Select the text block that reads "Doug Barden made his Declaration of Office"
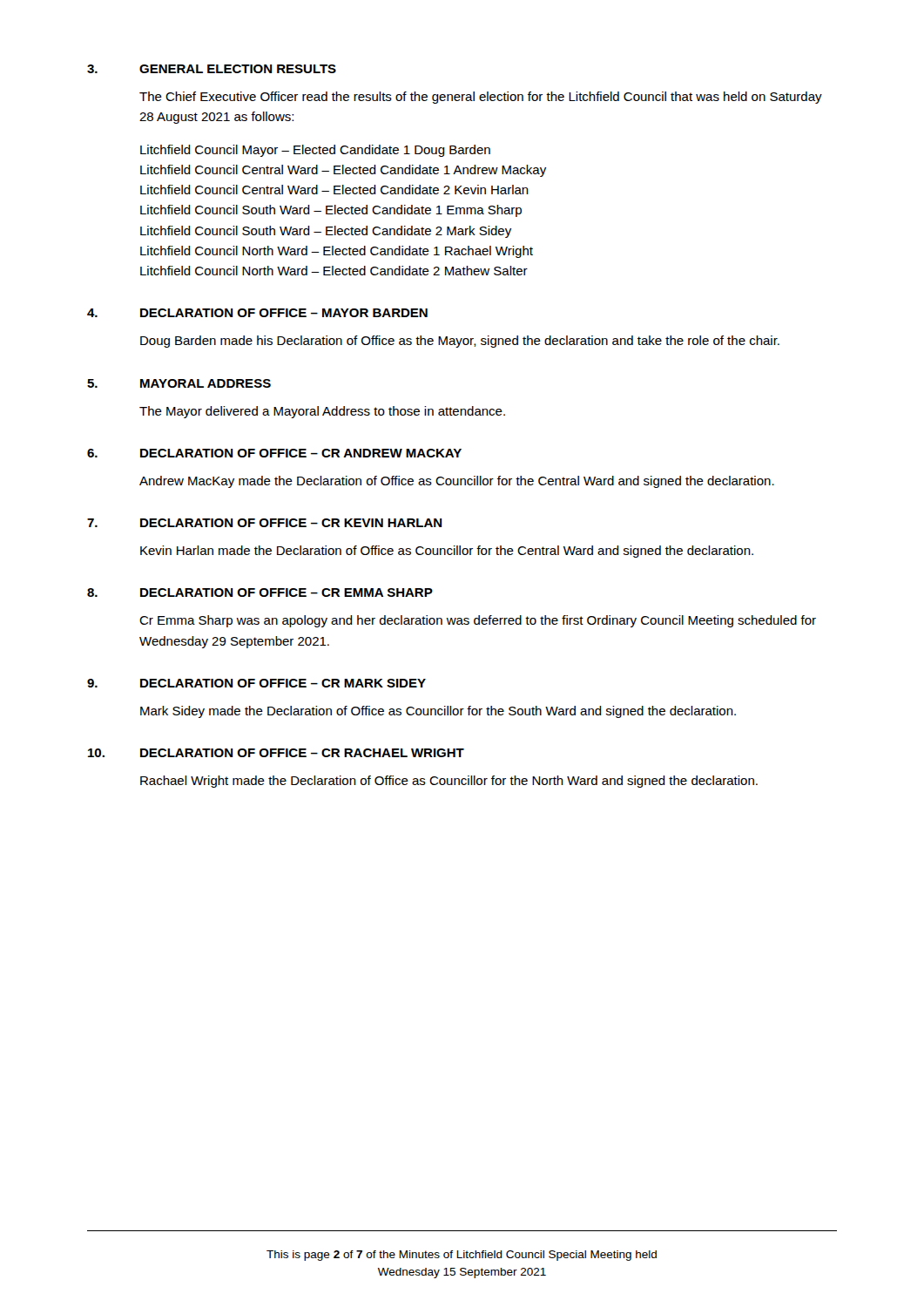This screenshot has width=924, height=1307. tap(460, 340)
